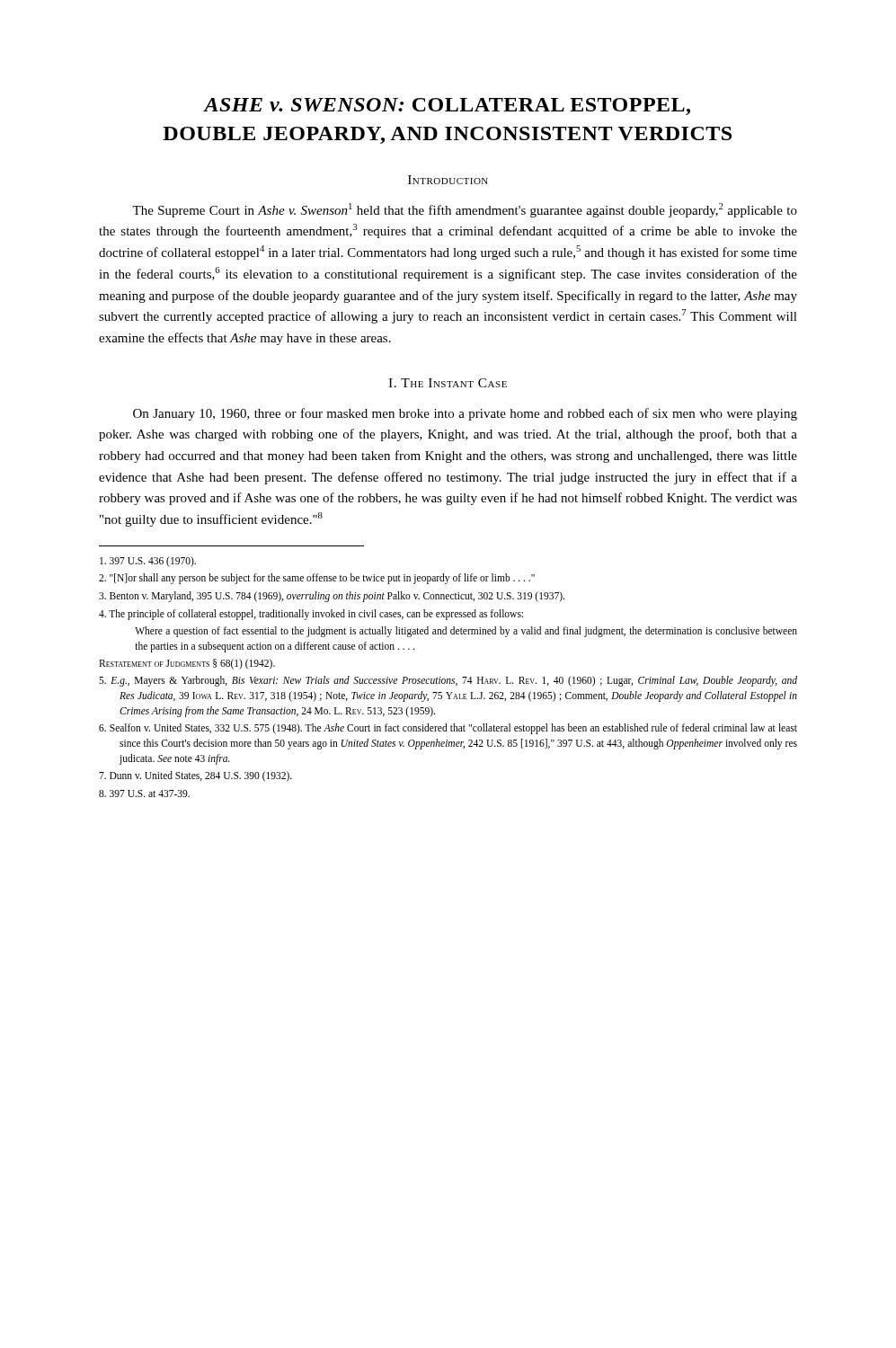Select the text starting "On January 10,"
The image size is (896, 1348).
click(448, 466)
